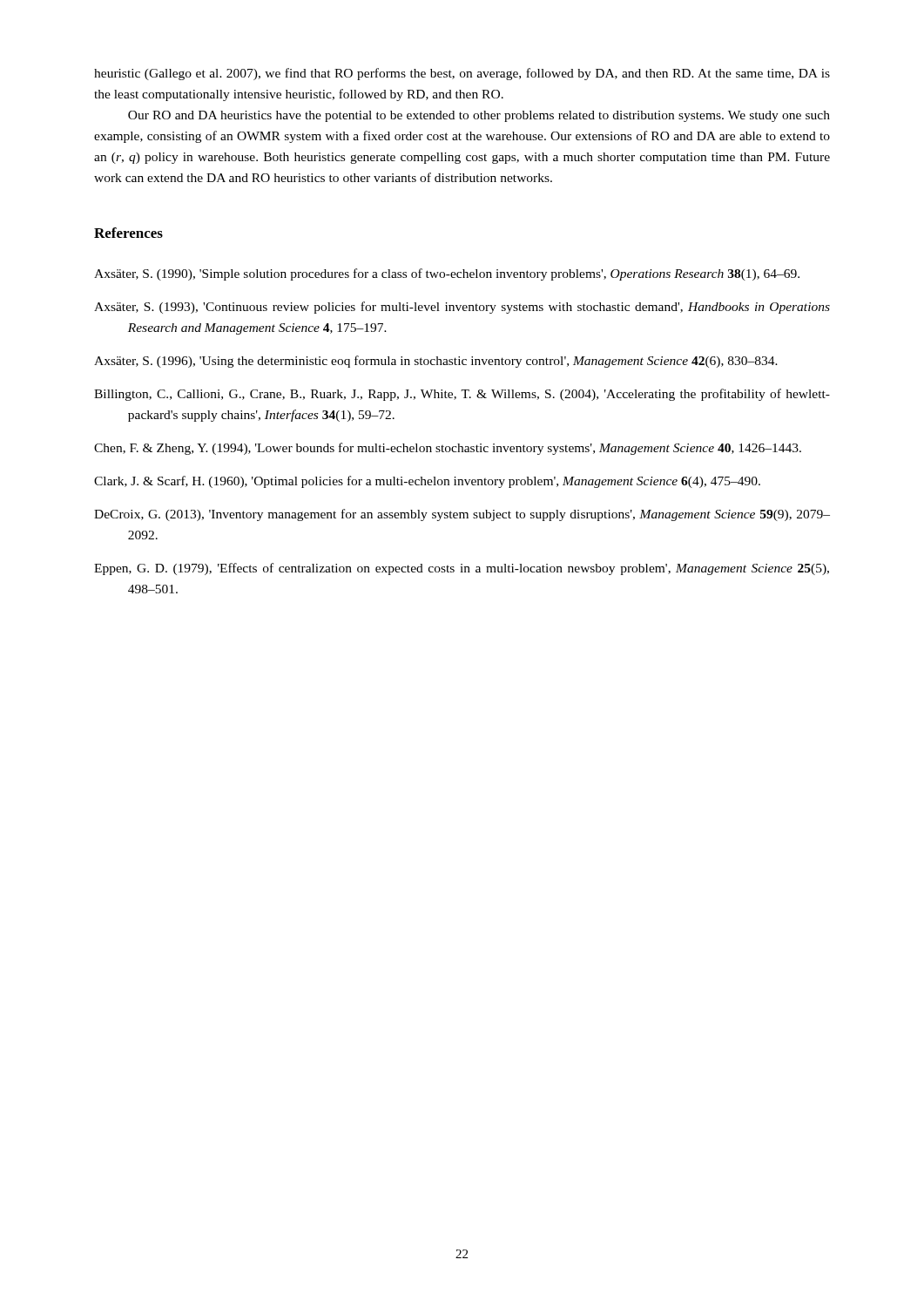Locate the block of text that opens with "Axsäter, S. (1996), 'Using"
This screenshot has width=924, height=1307.
coord(436,360)
